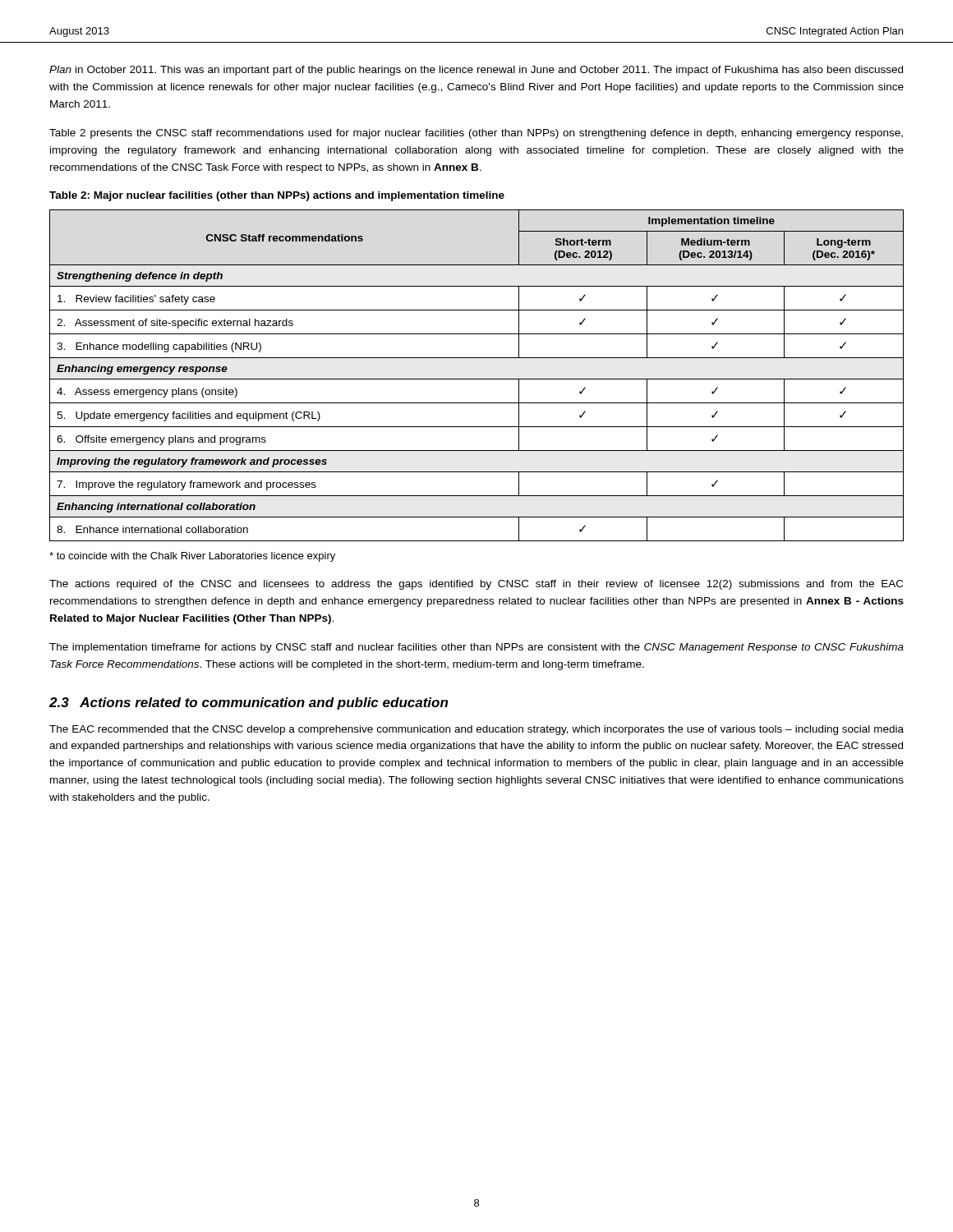Image resolution: width=953 pixels, height=1232 pixels.
Task: Find the text starting "The implementation timeframe for"
Action: (x=476, y=655)
